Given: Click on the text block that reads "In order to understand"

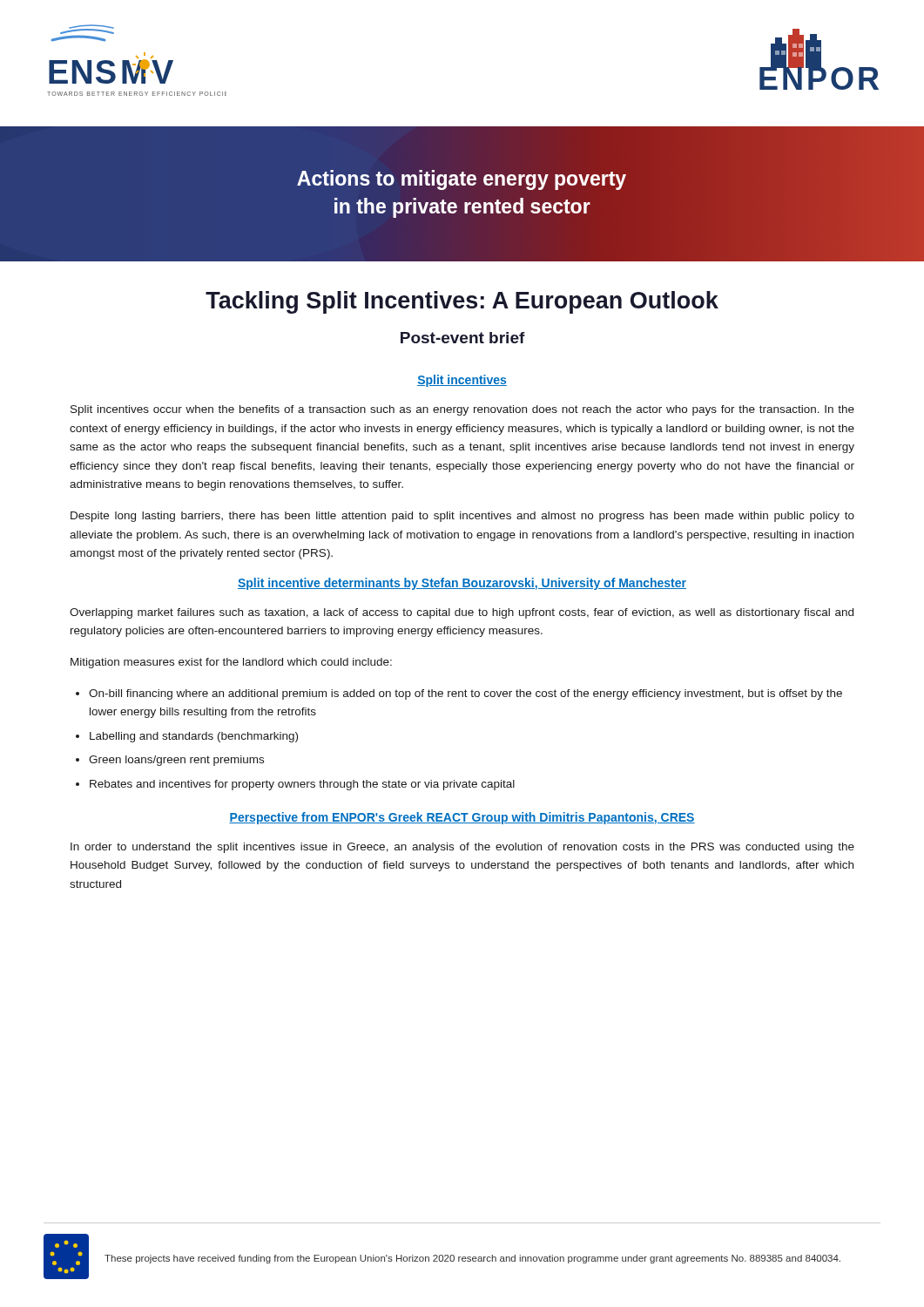Looking at the screenshot, I should coord(462,865).
